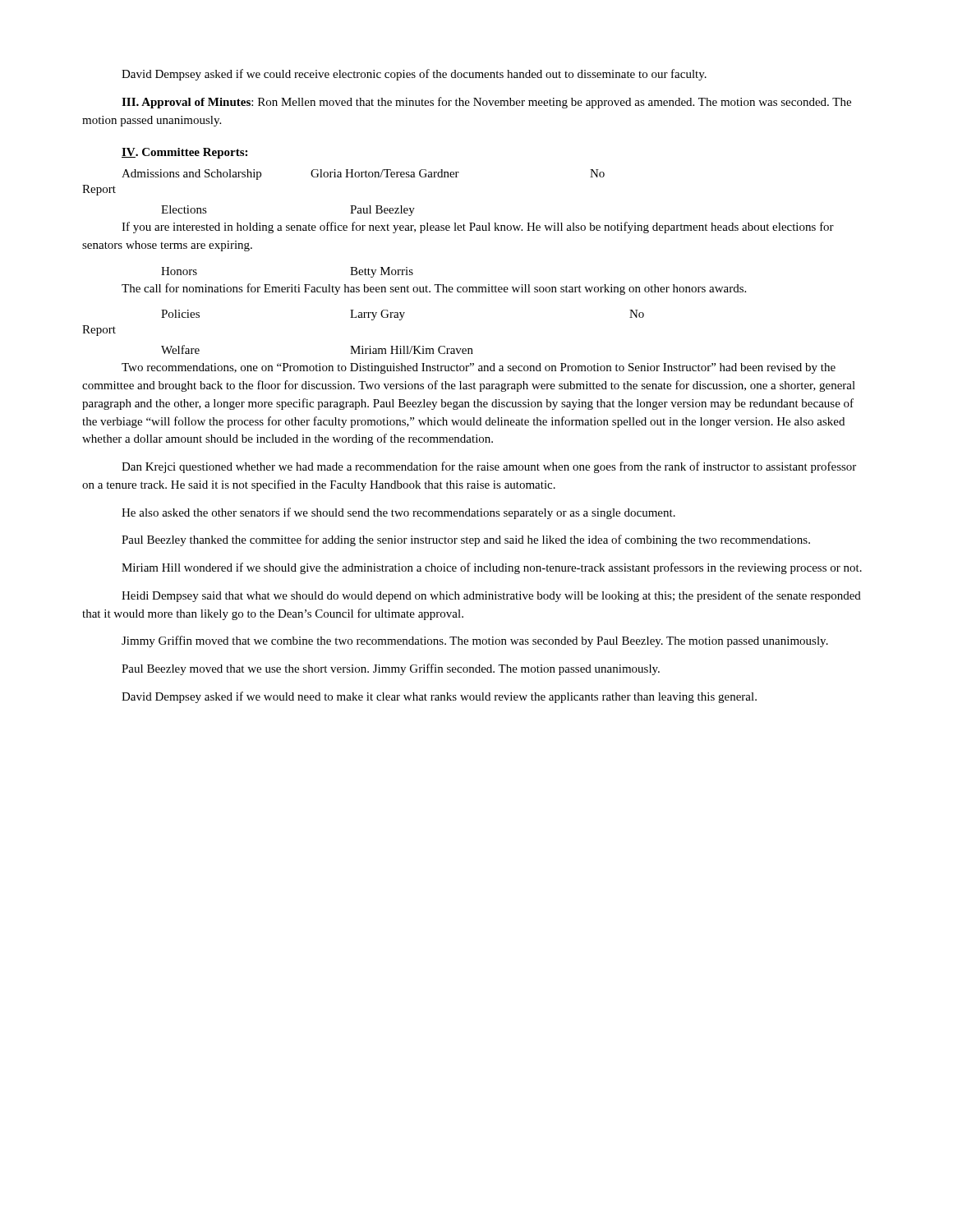Click on the element starting "Paul Beezley moved that we use the"
This screenshot has height=1232, width=953.
point(476,669)
